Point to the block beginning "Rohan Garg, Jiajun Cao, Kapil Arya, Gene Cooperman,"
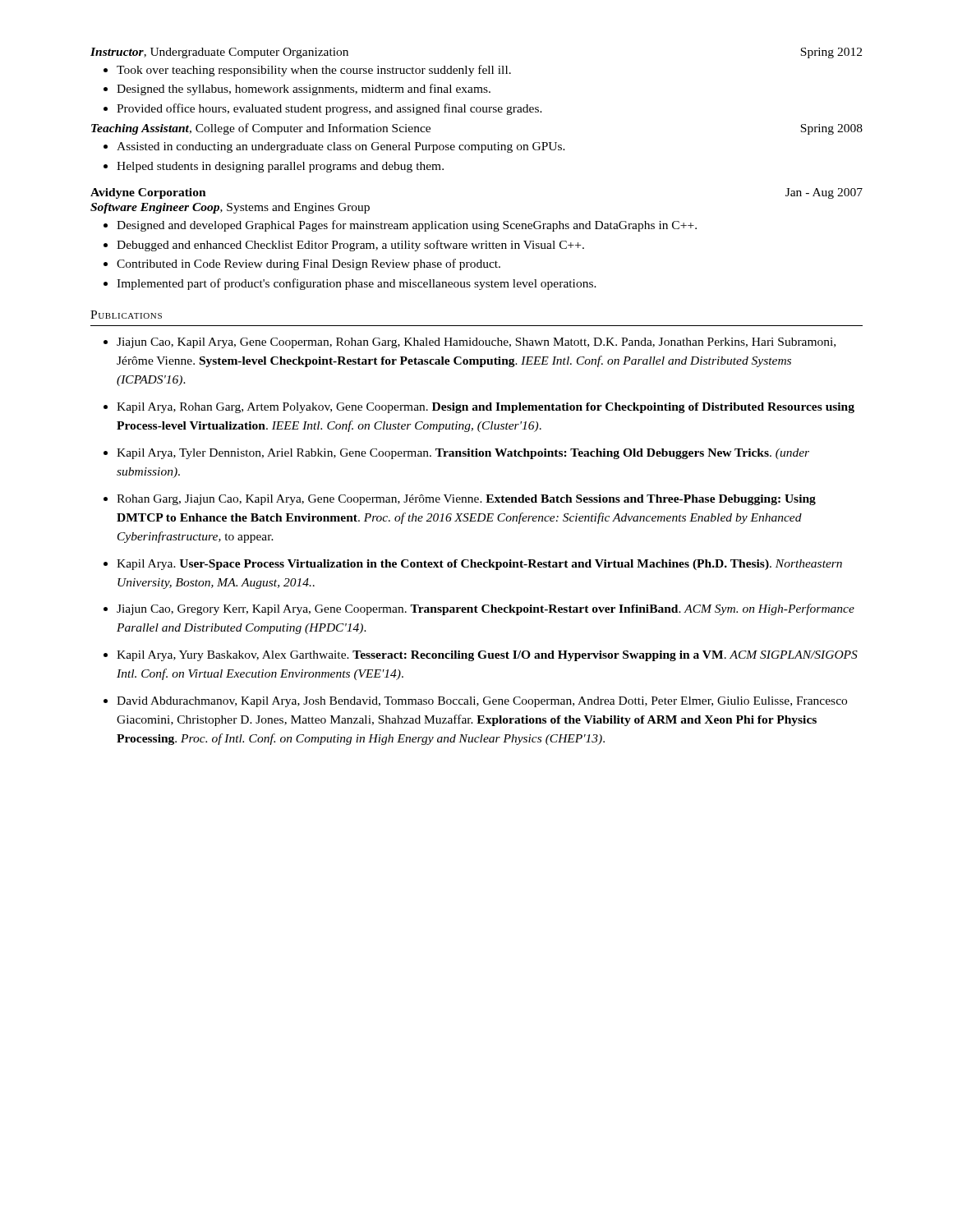The height and width of the screenshot is (1232, 953). (x=466, y=517)
